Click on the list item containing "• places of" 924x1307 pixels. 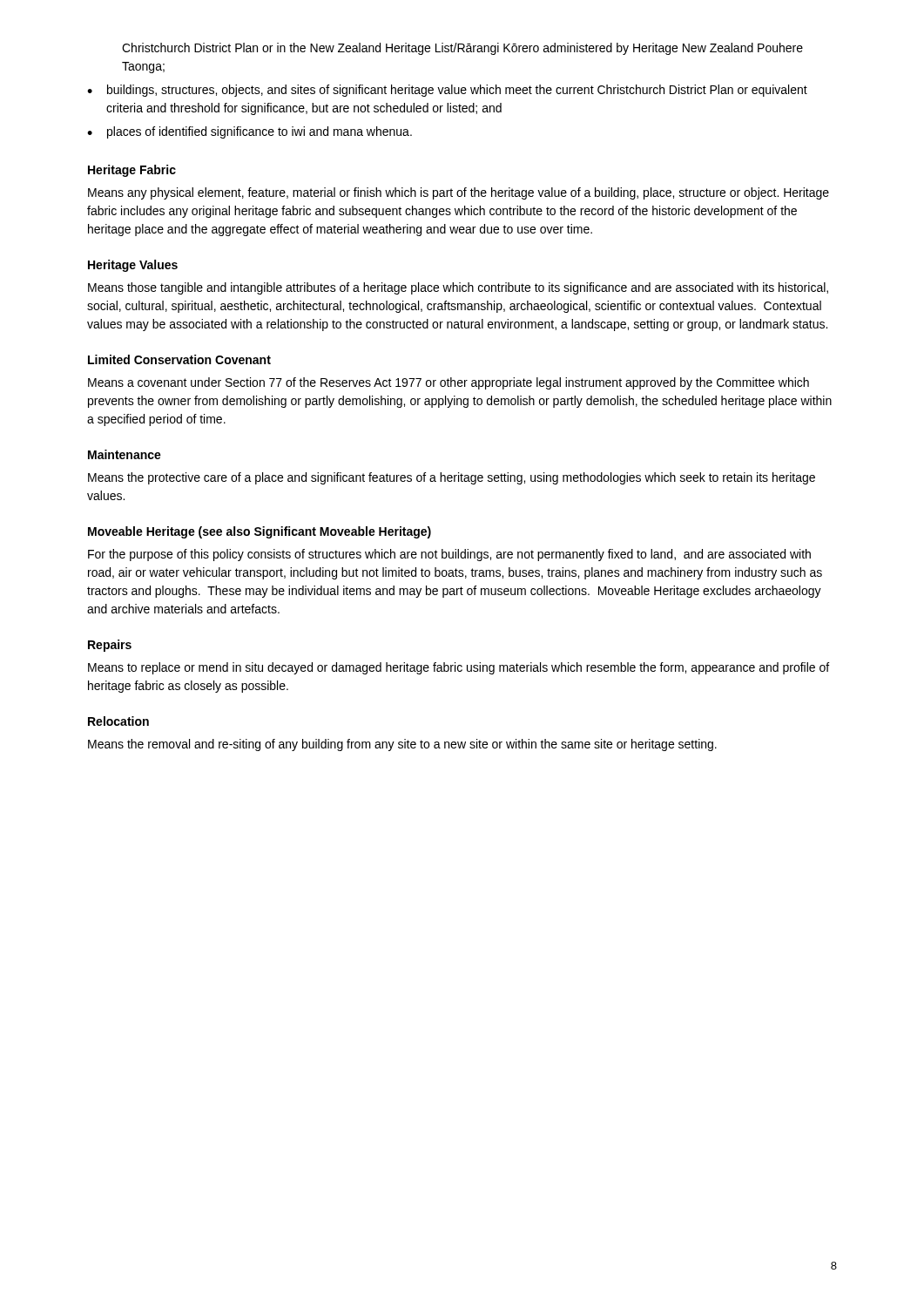pos(250,132)
